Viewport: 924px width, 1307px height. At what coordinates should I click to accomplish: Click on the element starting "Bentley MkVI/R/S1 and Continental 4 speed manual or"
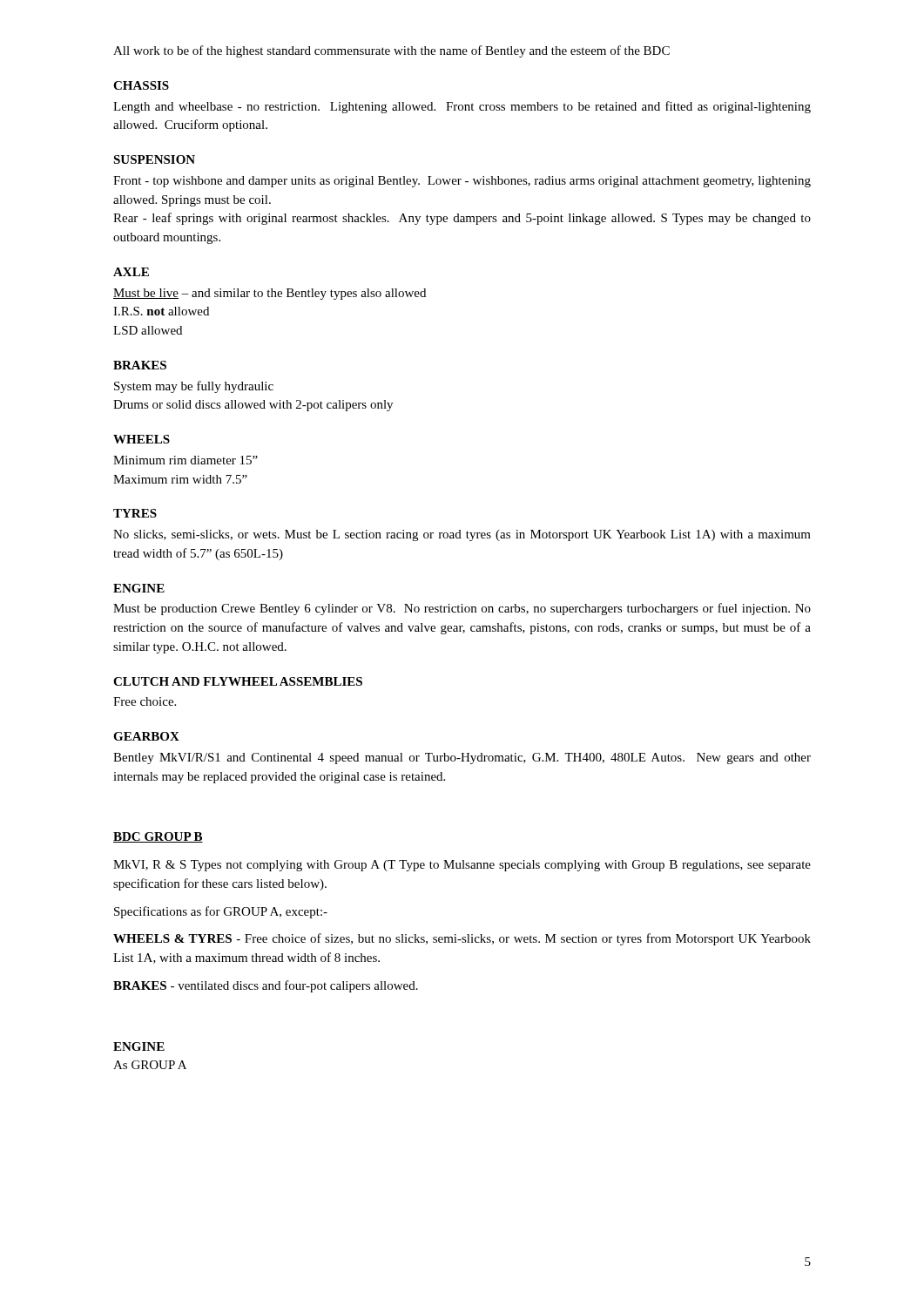462,766
